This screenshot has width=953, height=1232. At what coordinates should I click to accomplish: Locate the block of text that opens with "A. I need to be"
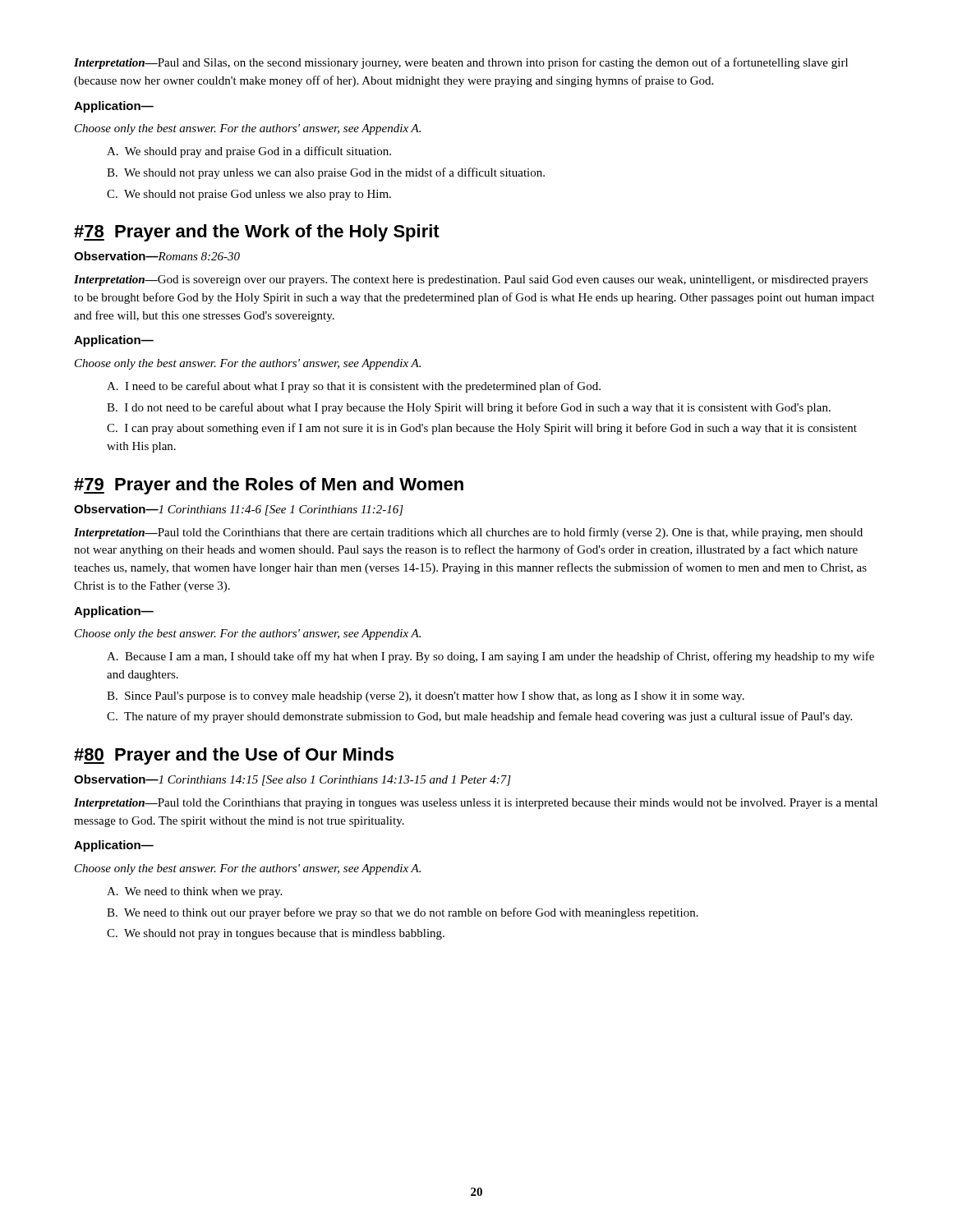coord(493,387)
